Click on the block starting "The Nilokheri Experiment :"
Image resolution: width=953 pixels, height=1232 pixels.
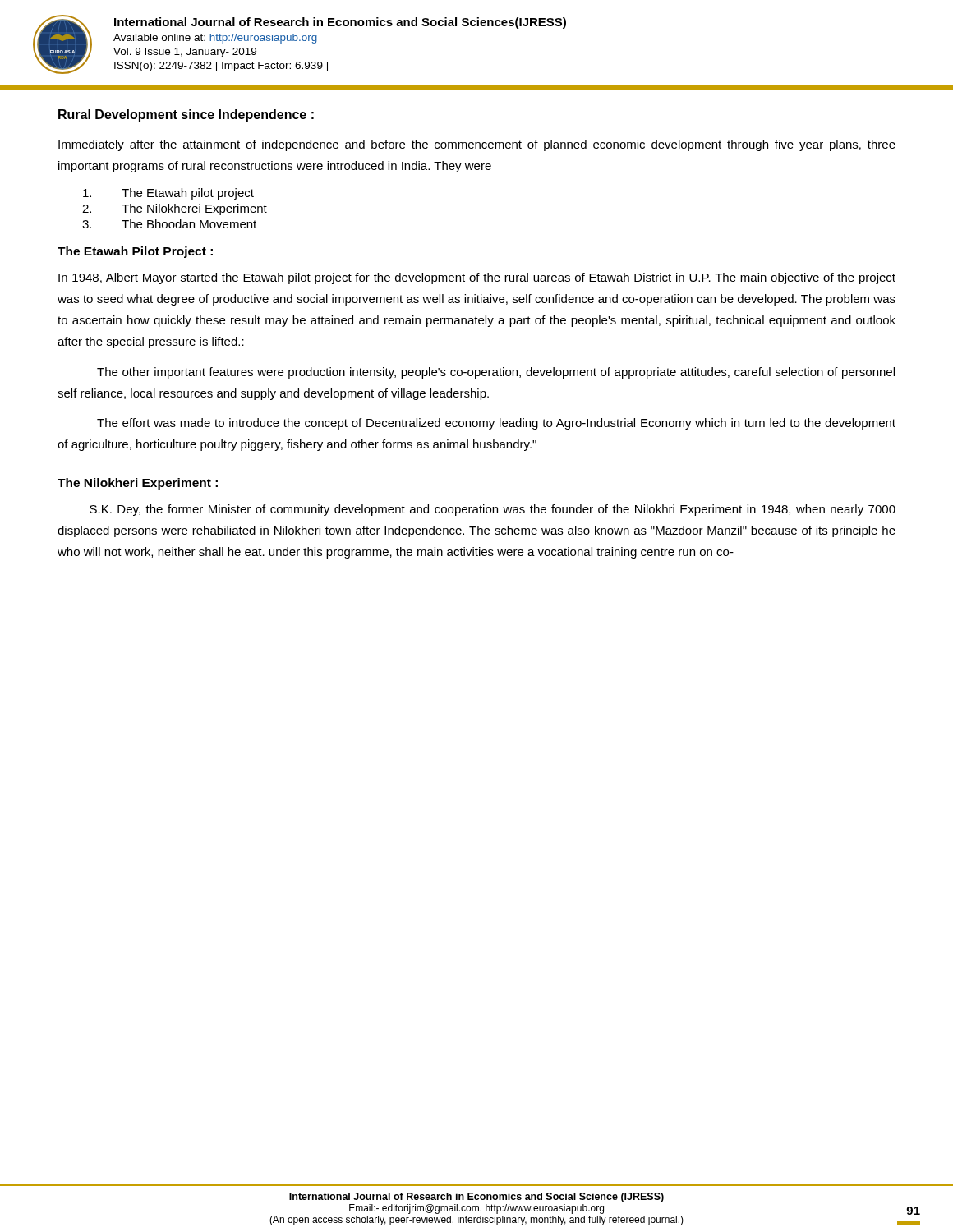[x=138, y=483]
